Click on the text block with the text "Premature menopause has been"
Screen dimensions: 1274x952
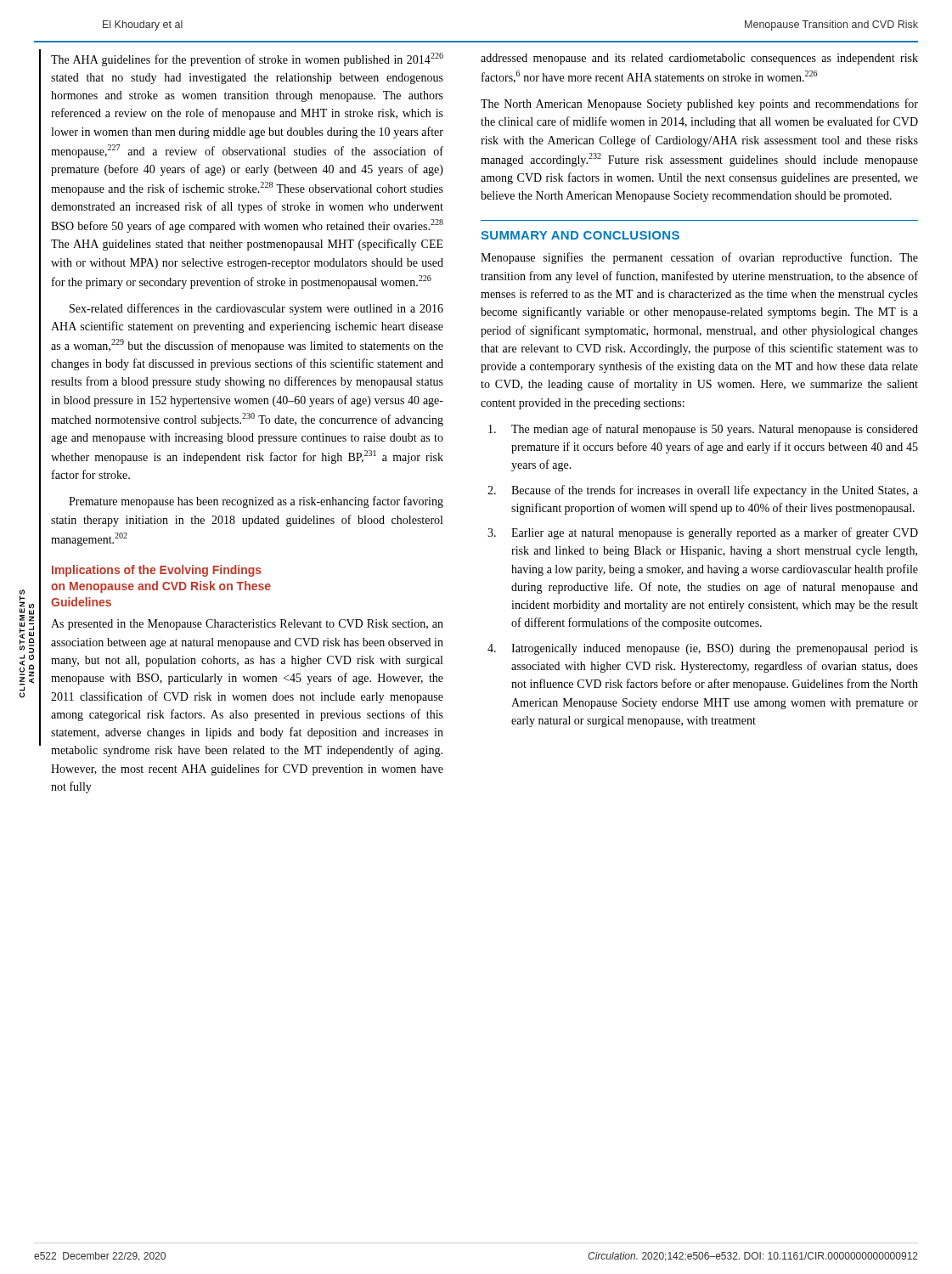[x=247, y=521]
